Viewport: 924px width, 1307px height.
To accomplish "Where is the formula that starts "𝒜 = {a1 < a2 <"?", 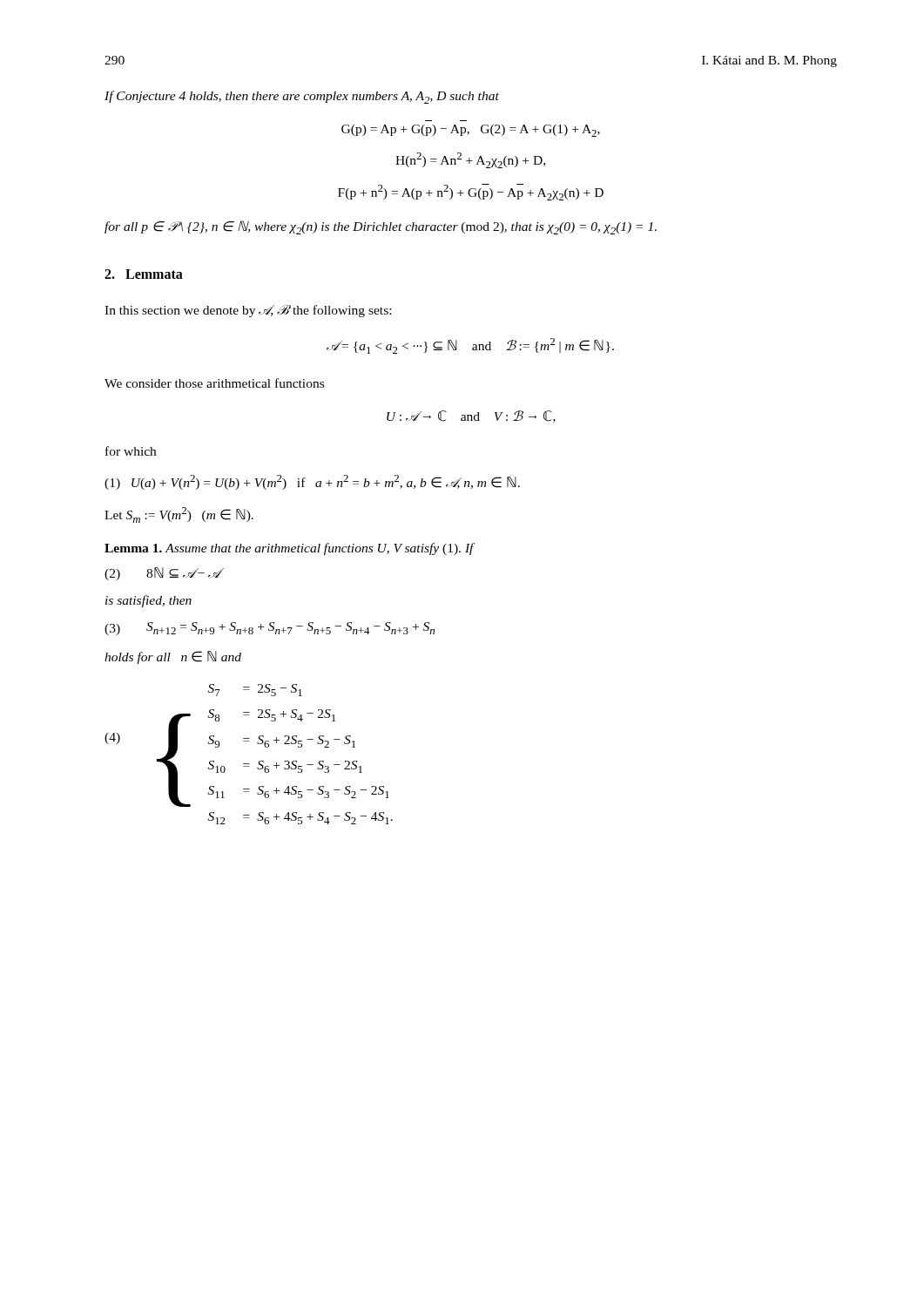I will click(471, 345).
